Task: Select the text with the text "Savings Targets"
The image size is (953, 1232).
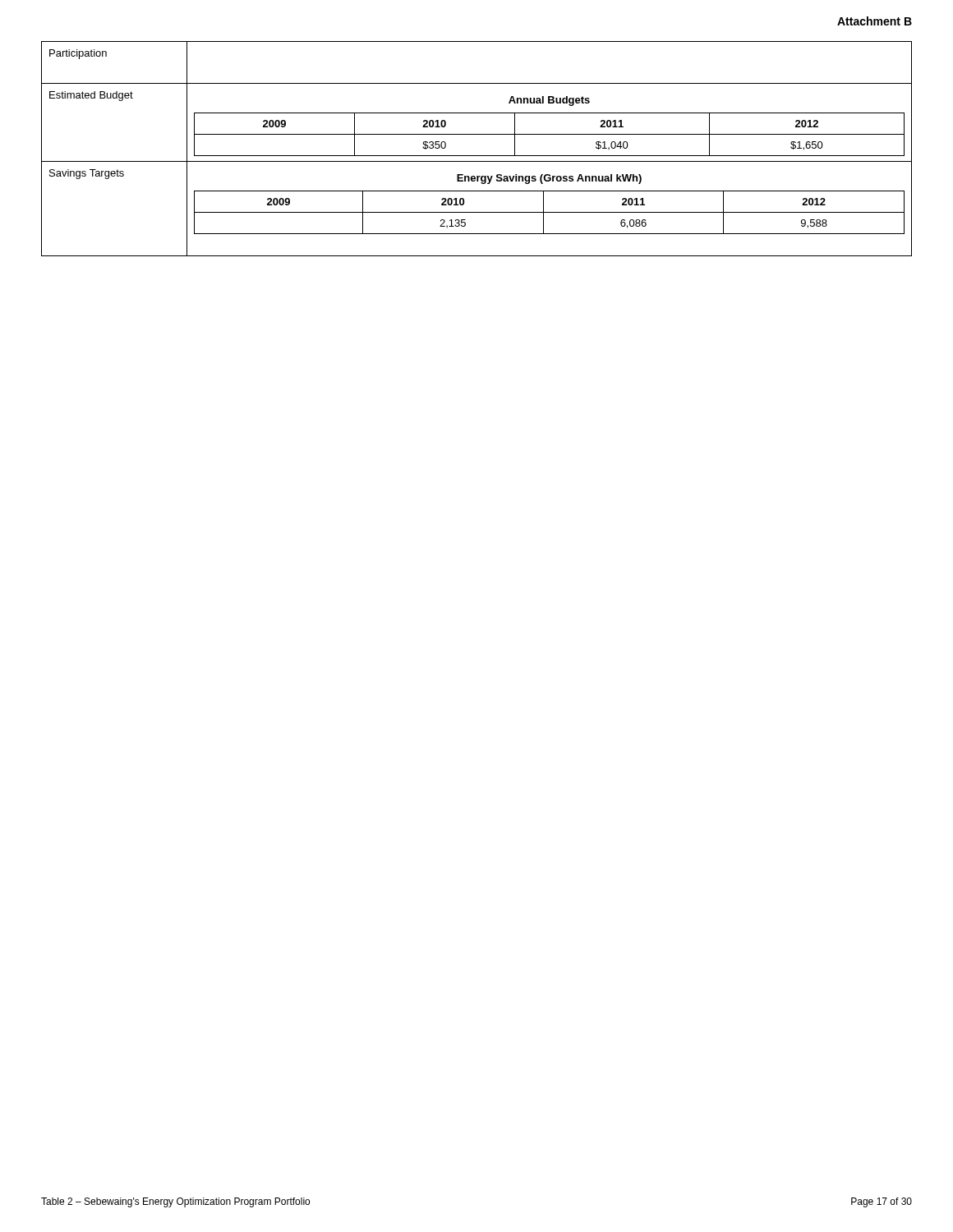Action: pos(86,173)
